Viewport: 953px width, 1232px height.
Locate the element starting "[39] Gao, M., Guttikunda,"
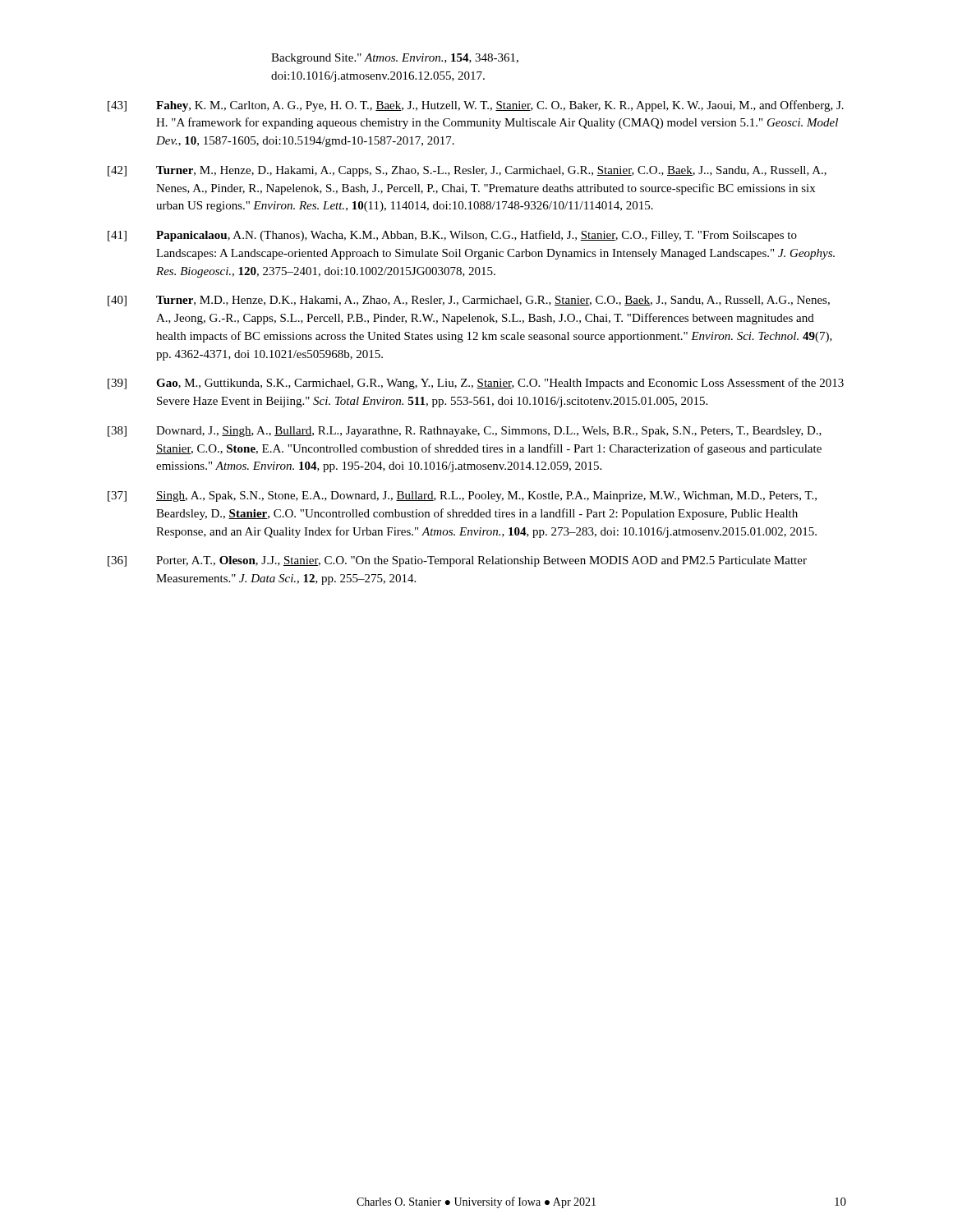pos(476,393)
